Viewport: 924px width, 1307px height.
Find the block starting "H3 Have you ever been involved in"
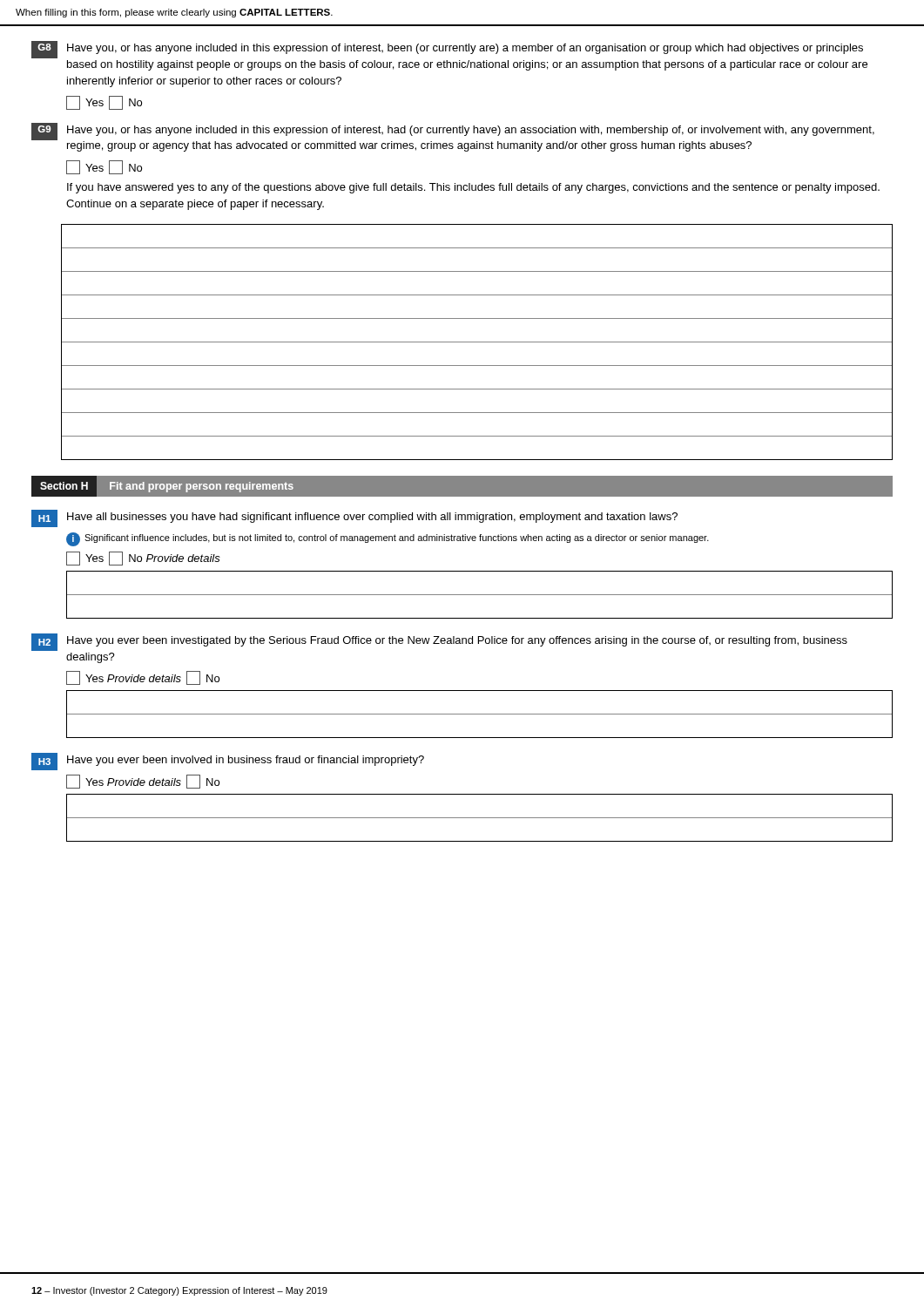pyautogui.click(x=462, y=802)
